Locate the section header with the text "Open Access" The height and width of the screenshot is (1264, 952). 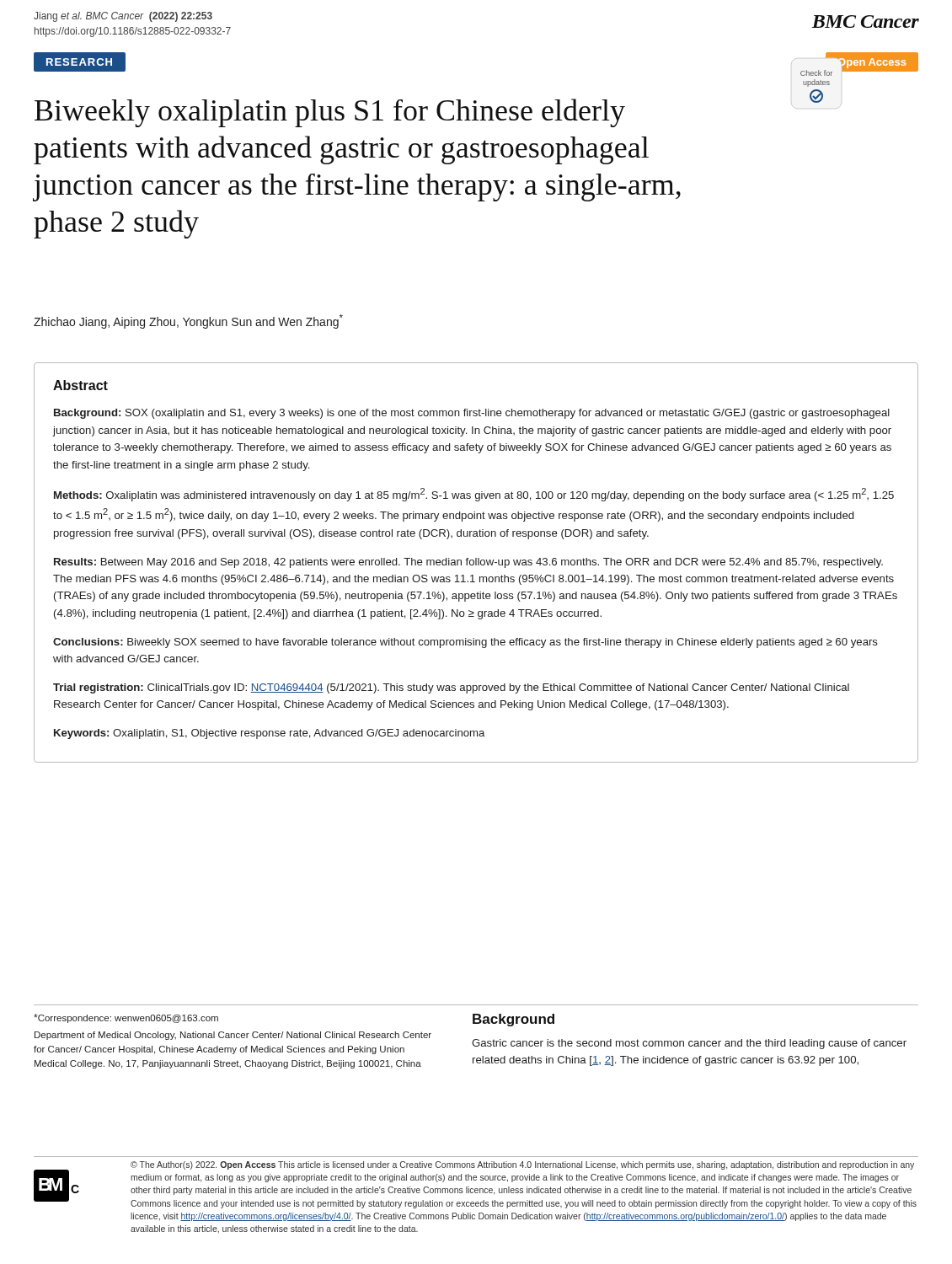point(872,61)
